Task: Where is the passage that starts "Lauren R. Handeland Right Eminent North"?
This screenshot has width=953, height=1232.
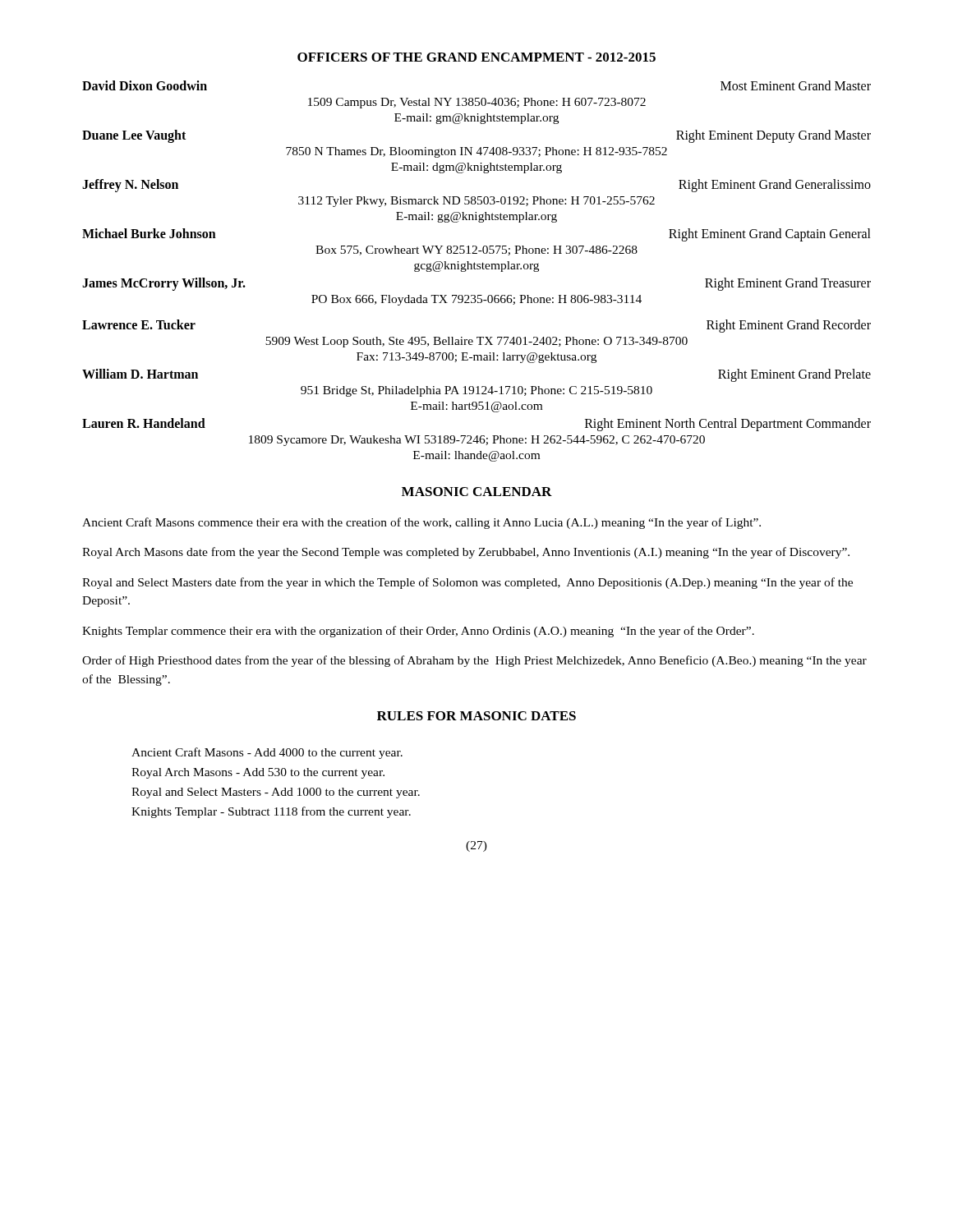Action: pyautogui.click(x=476, y=439)
